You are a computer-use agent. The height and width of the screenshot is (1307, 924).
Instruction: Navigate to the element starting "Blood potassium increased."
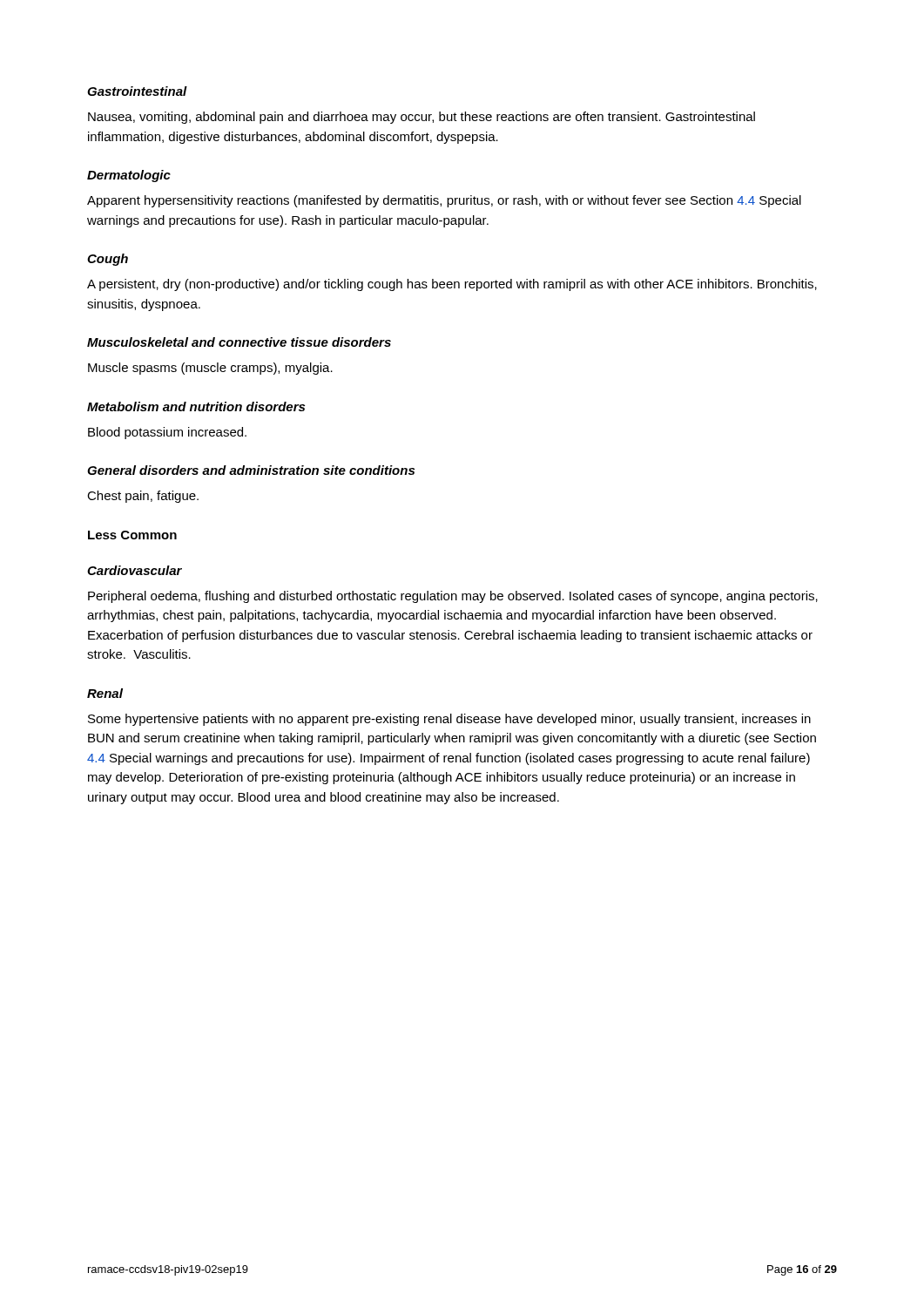click(167, 431)
